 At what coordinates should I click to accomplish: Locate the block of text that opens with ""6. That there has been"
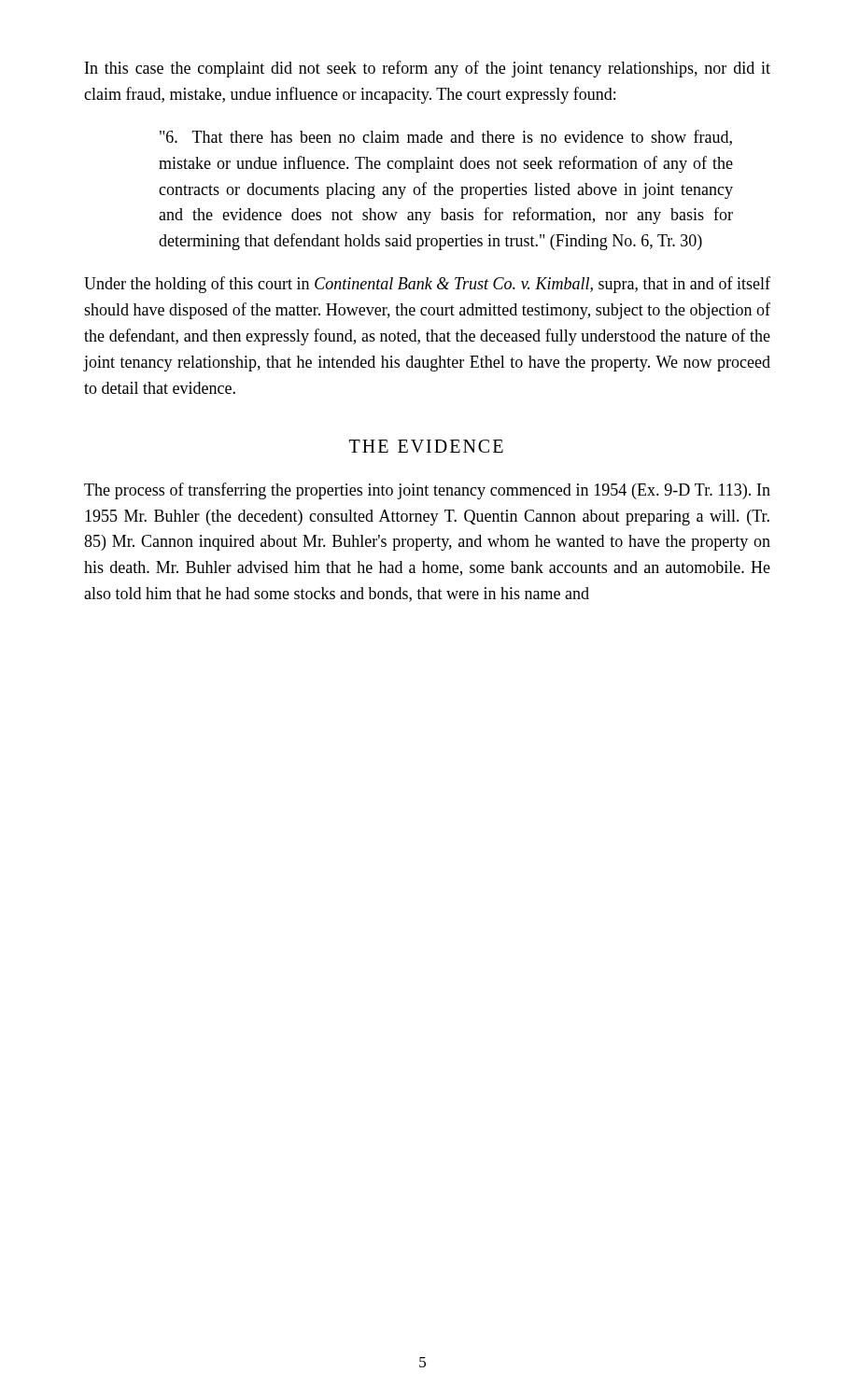[446, 189]
